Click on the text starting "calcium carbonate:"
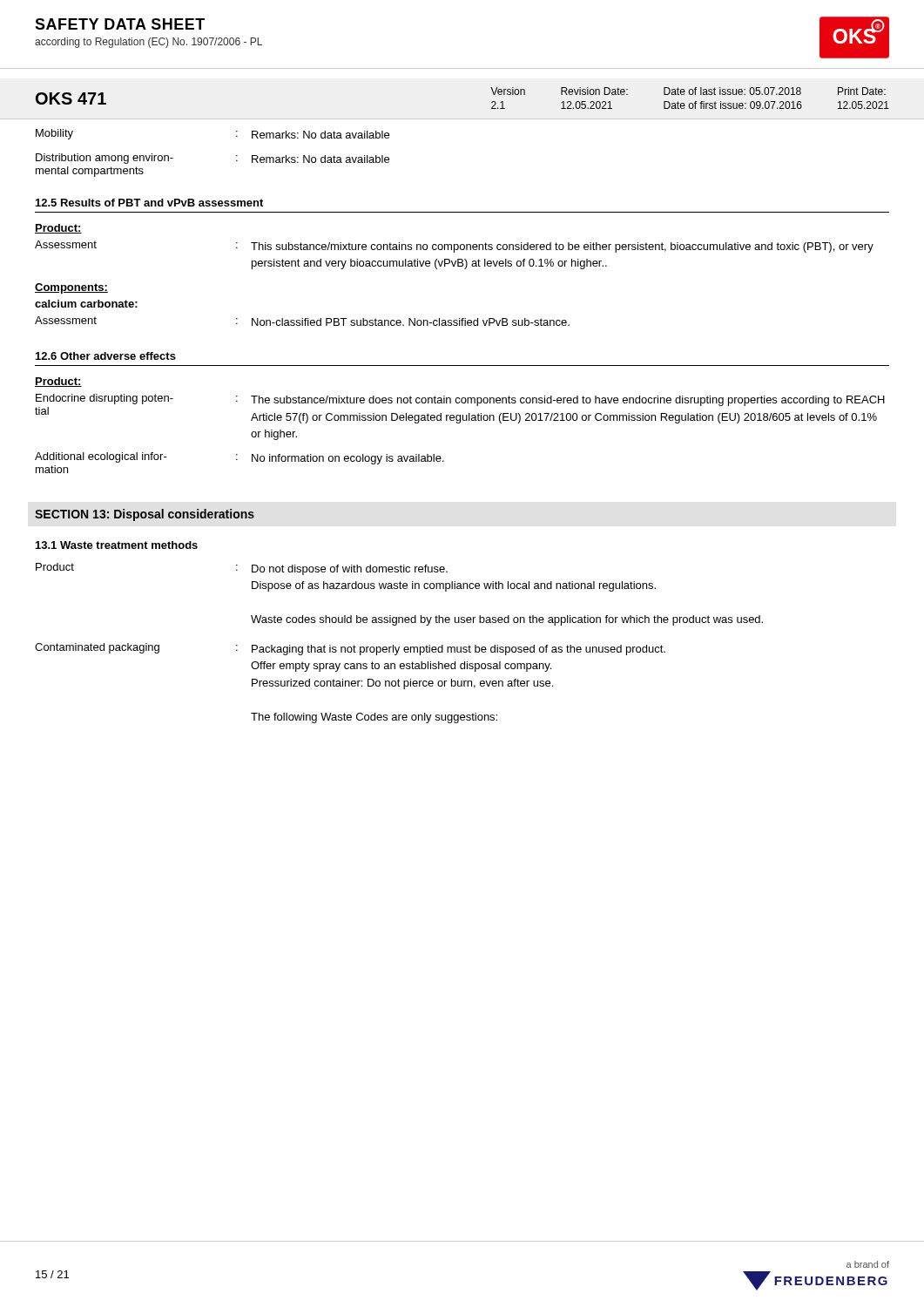This screenshot has width=924, height=1307. 86,303
